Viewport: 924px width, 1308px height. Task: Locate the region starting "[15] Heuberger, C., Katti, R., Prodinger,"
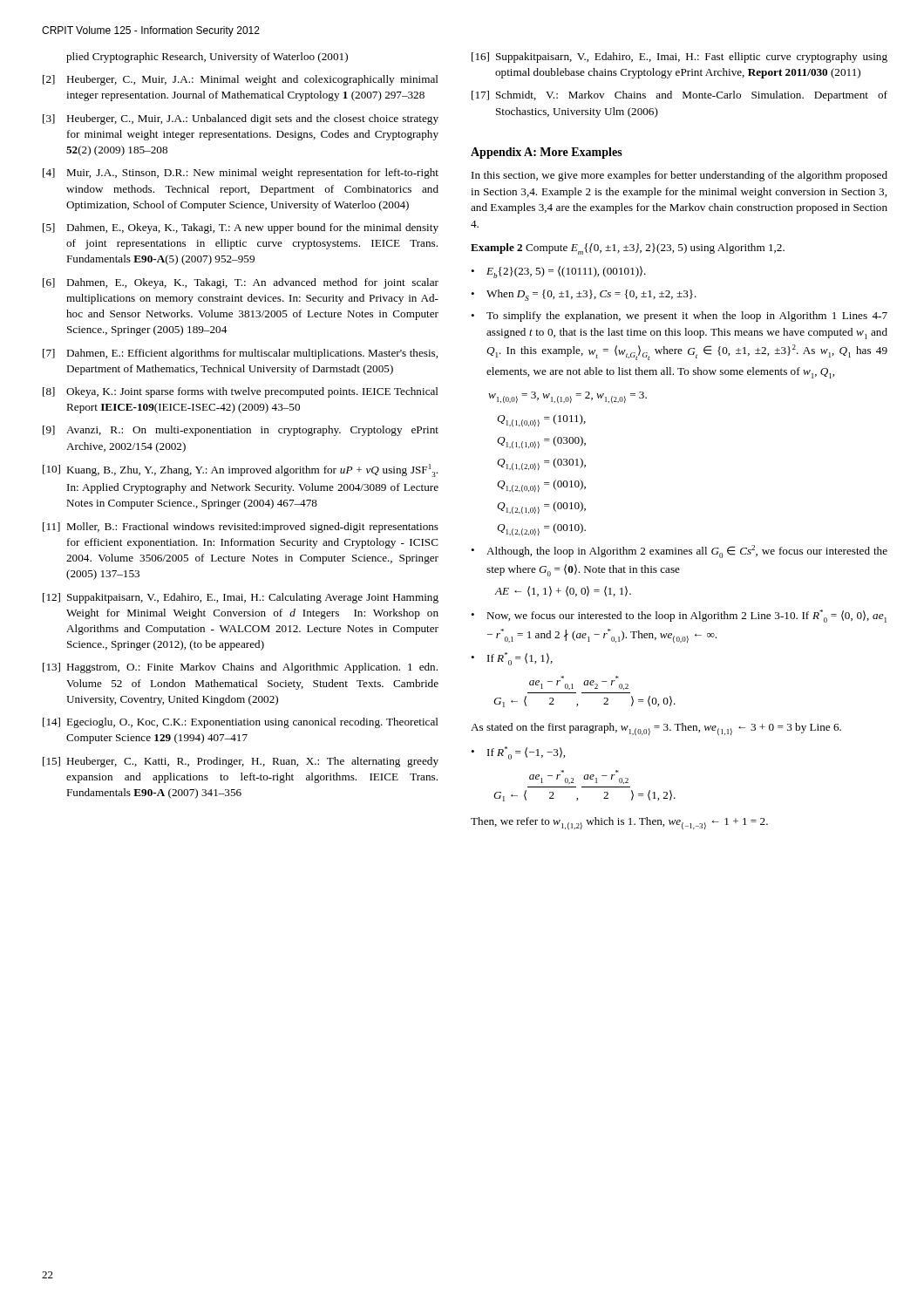[240, 777]
